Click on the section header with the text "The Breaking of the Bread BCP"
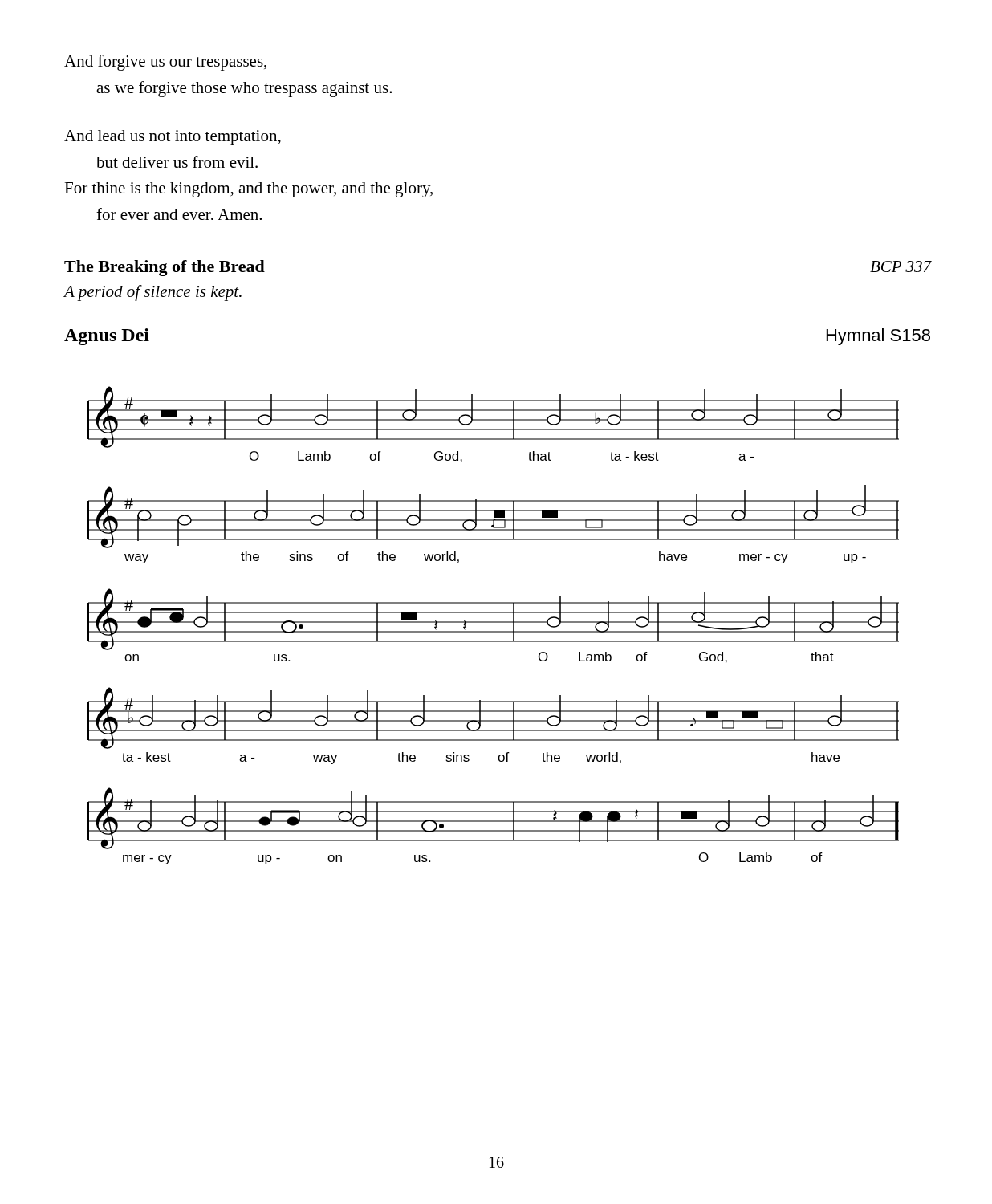992x1204 pixels. pyautogui.click(x=164, y=268)
